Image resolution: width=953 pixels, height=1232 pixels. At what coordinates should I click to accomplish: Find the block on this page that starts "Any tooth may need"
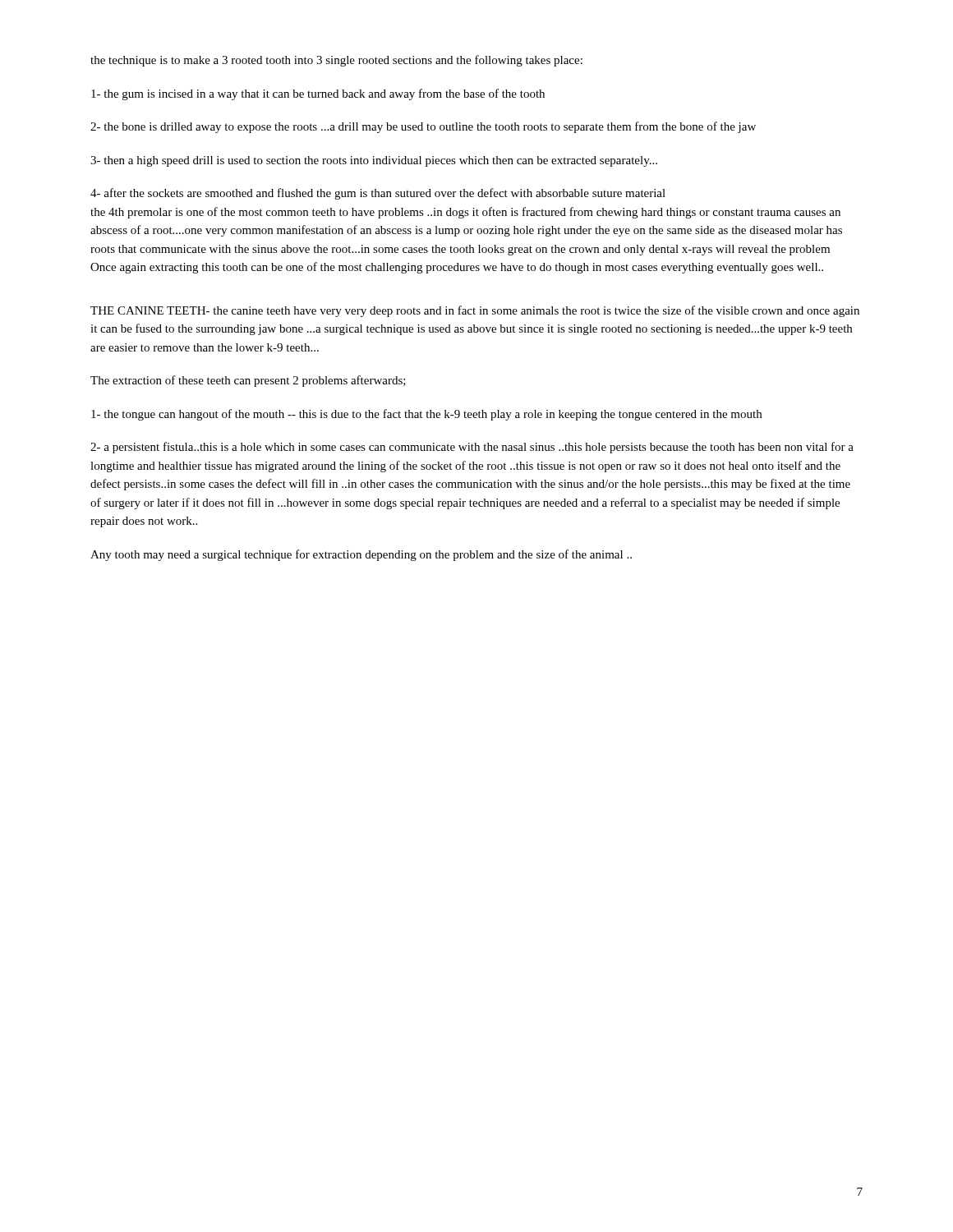click(x=361, y=554)
